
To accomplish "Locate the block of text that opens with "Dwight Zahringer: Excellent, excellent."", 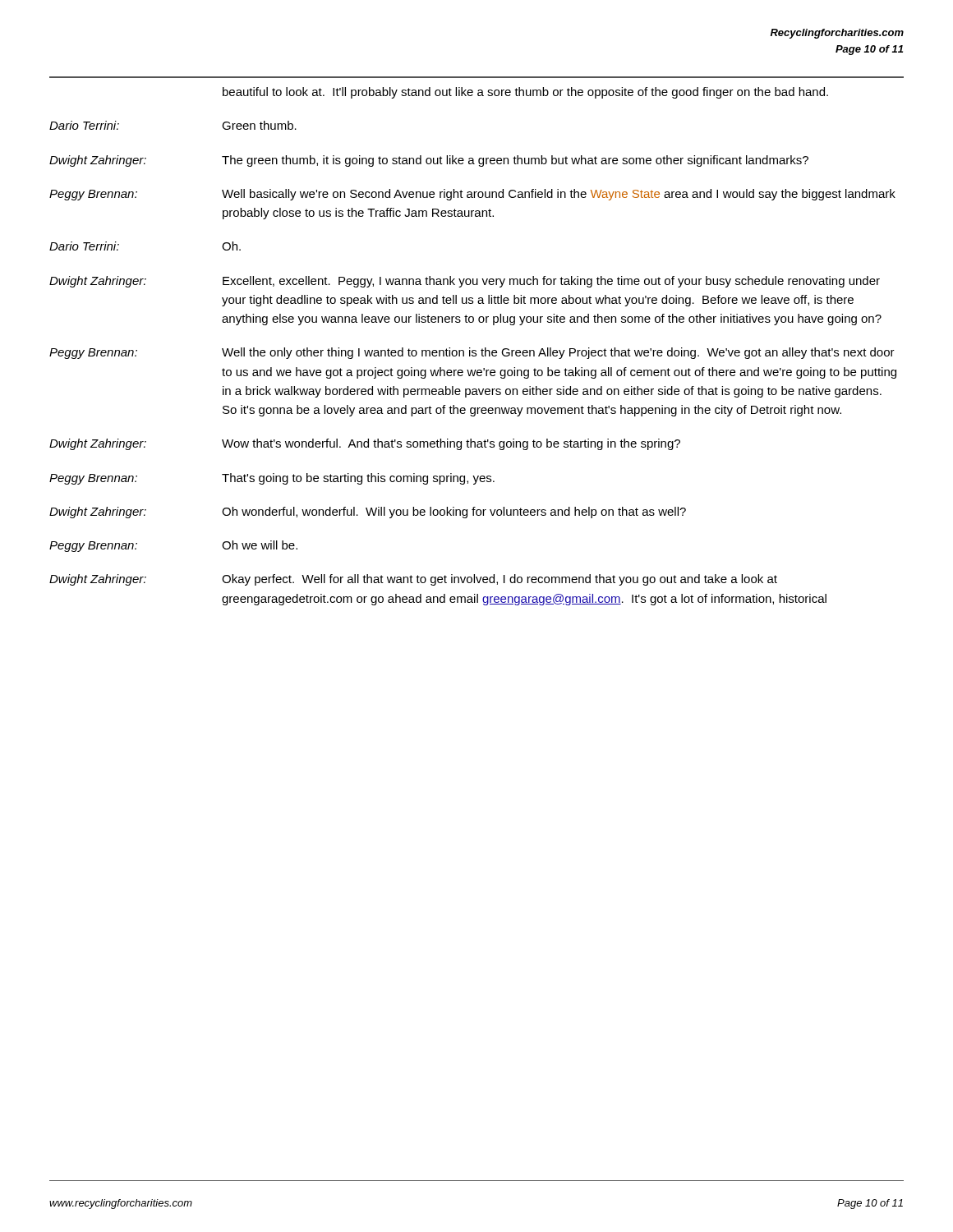I will (476, 299).
